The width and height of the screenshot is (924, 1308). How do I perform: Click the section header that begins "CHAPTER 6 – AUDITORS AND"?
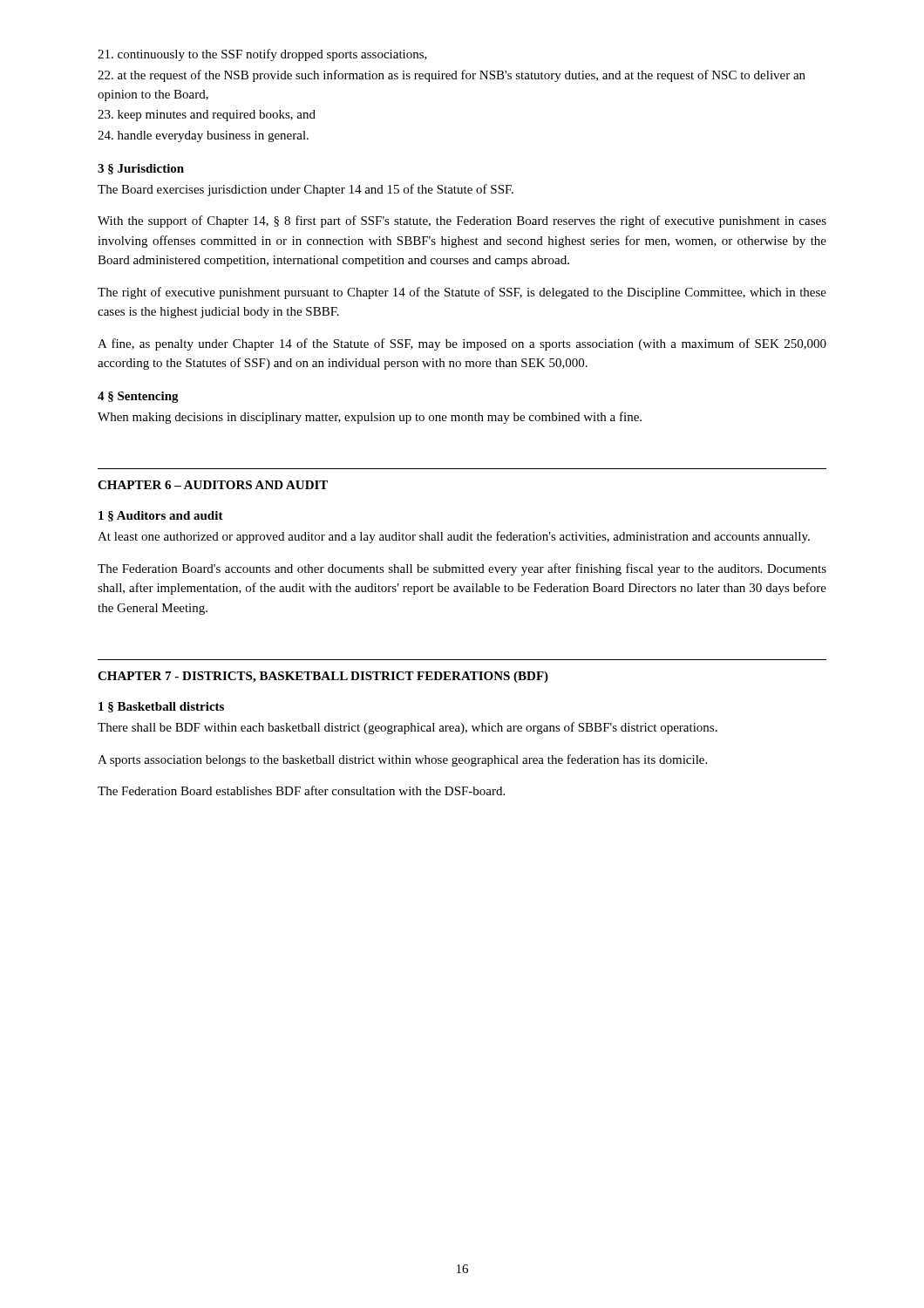click(x=213, y=485)
